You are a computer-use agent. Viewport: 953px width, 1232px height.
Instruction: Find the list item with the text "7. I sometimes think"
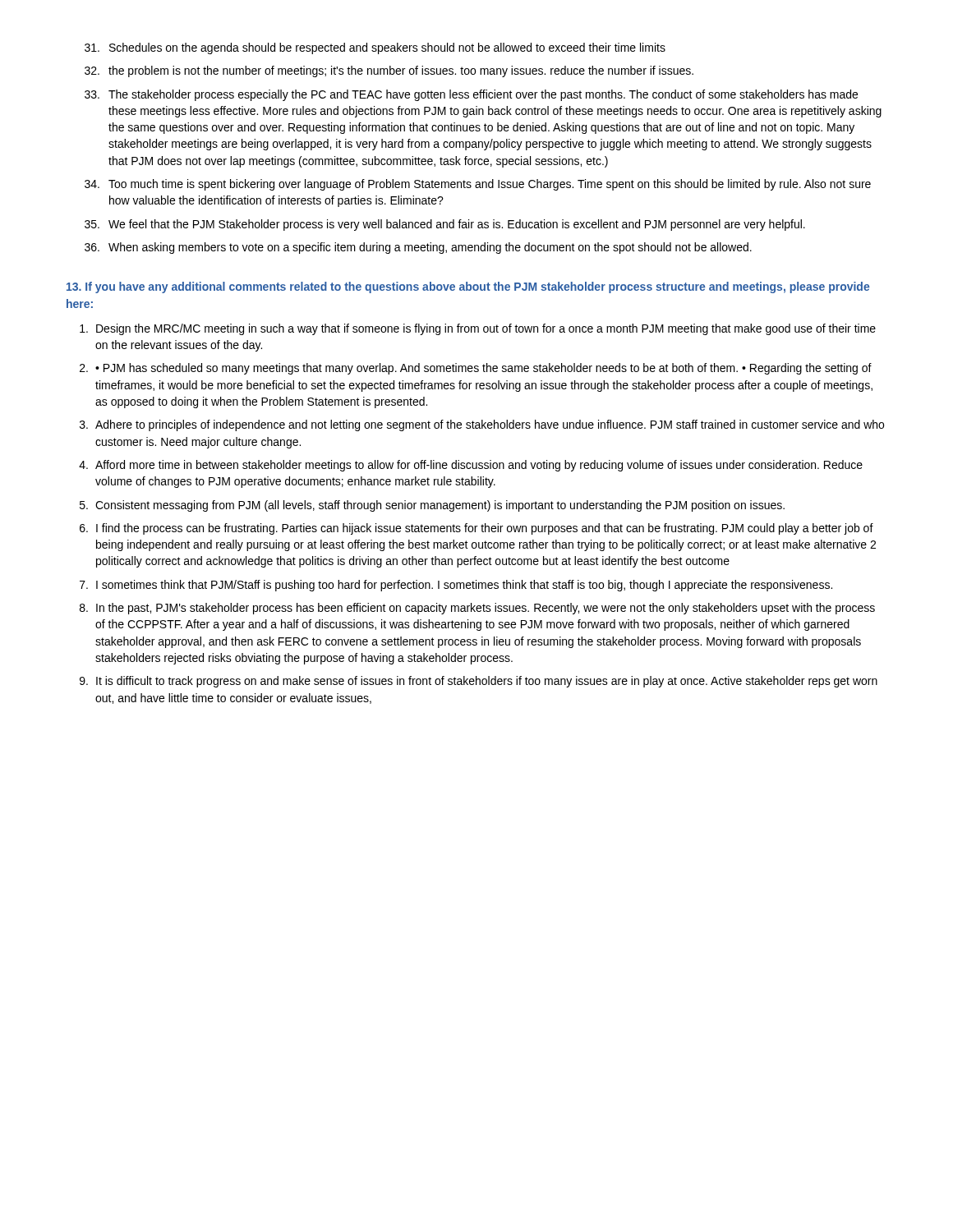(476, 585)
